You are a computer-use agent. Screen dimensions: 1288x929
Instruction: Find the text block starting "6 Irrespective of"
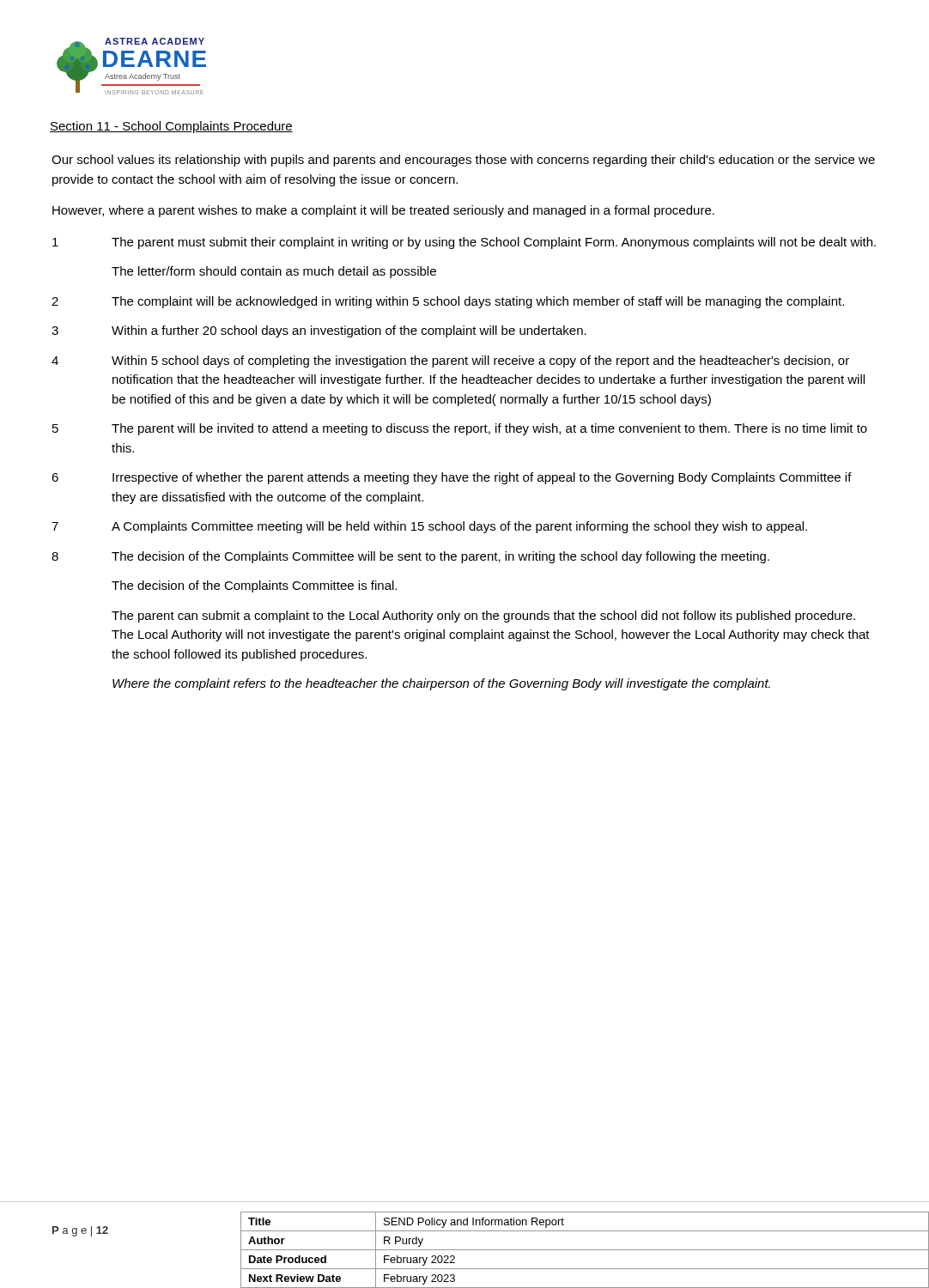(464, 487)
